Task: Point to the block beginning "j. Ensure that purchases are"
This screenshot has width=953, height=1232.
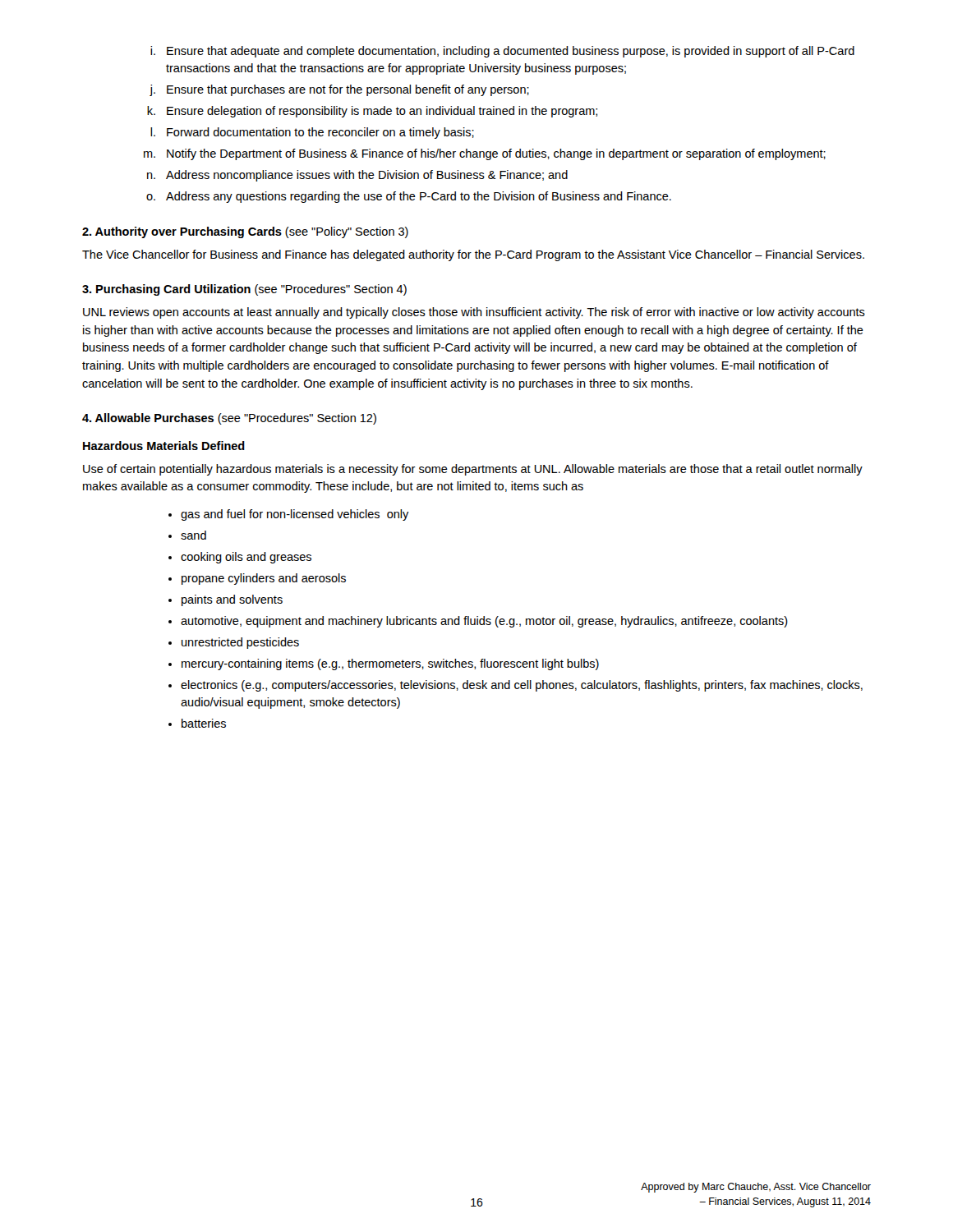Action: [501, 90]
